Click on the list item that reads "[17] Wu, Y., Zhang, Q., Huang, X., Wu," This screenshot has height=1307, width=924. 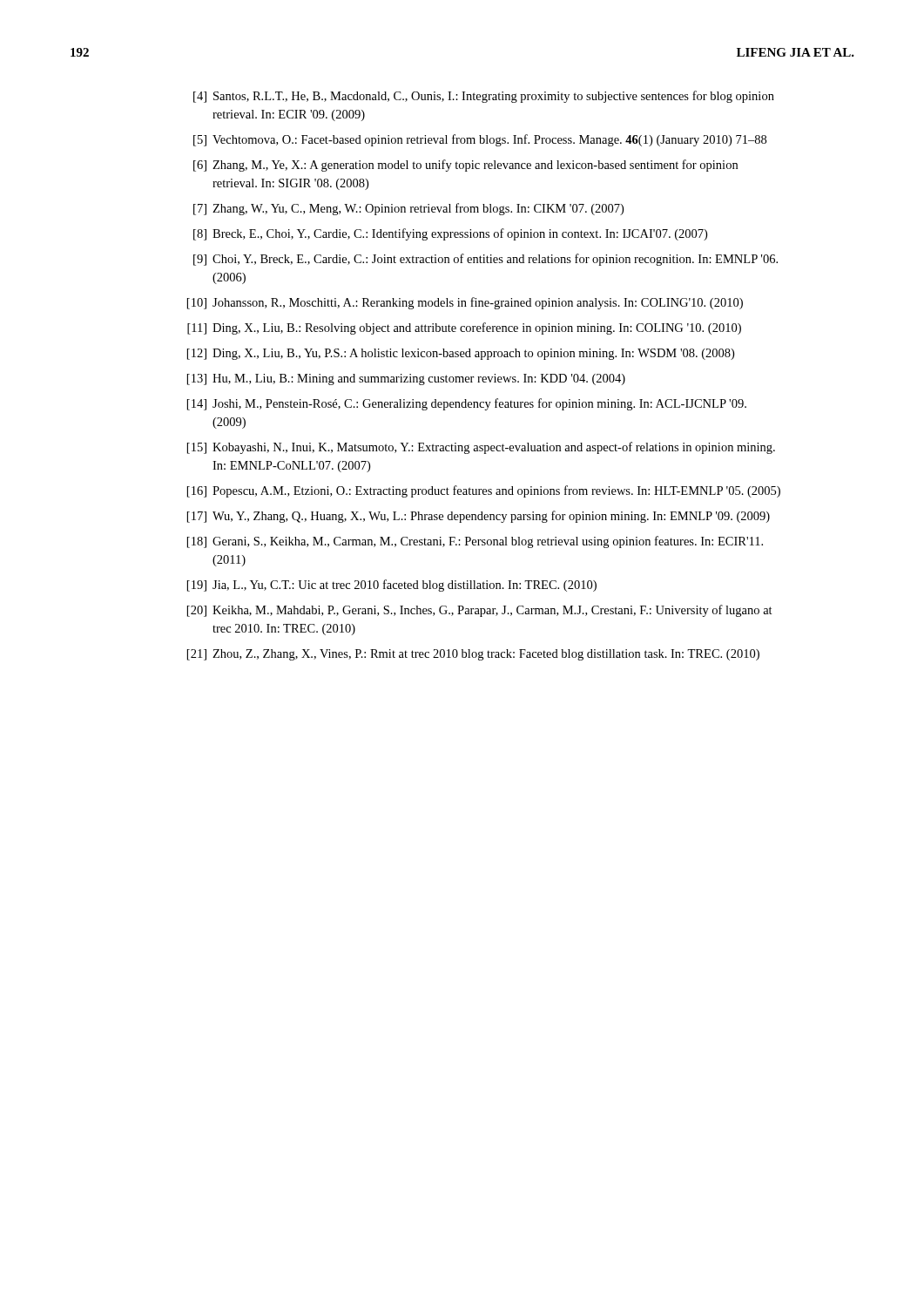pyautogui.click(x=479, y=517)
